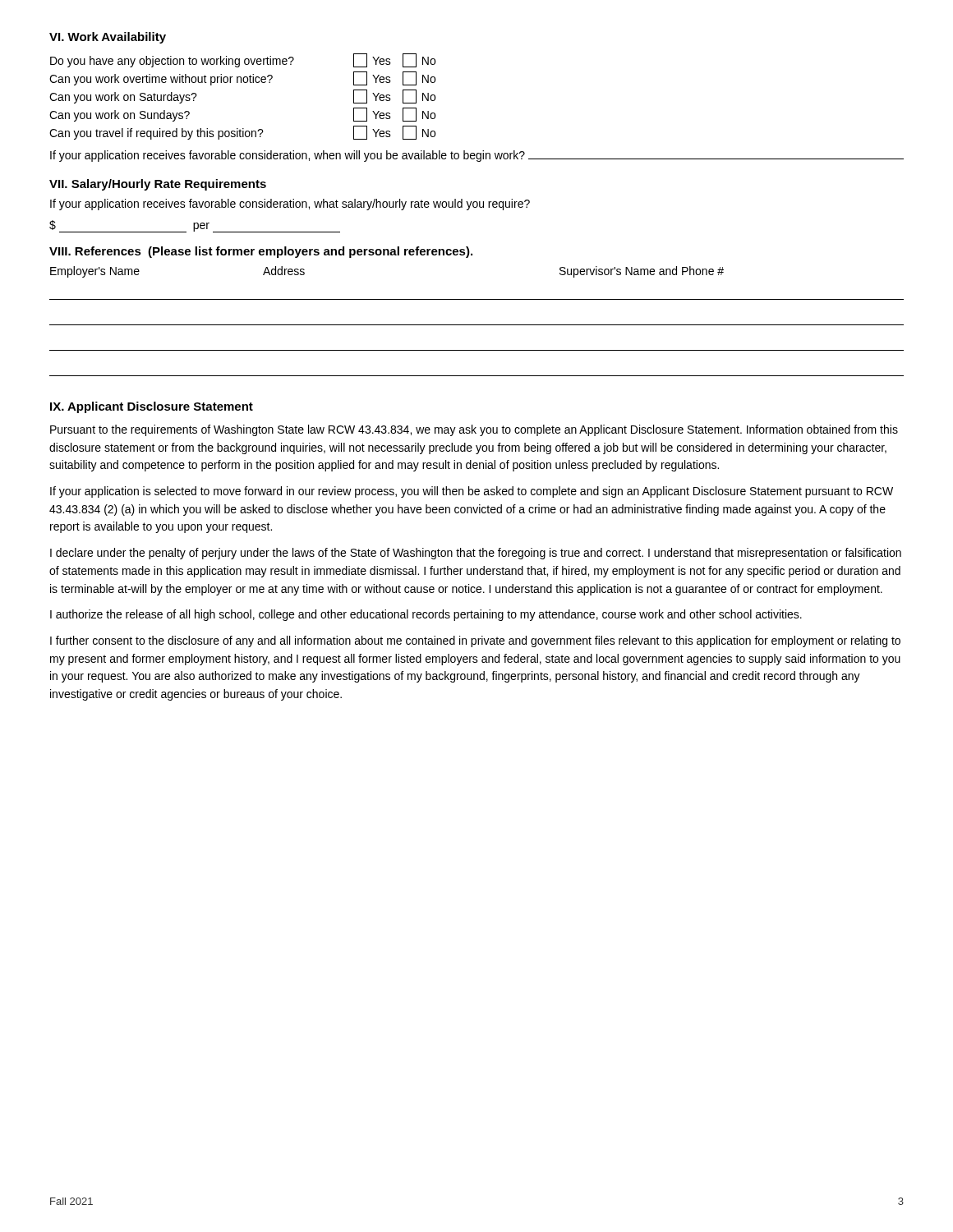Where does it say "$ per"?

point(195,226)
